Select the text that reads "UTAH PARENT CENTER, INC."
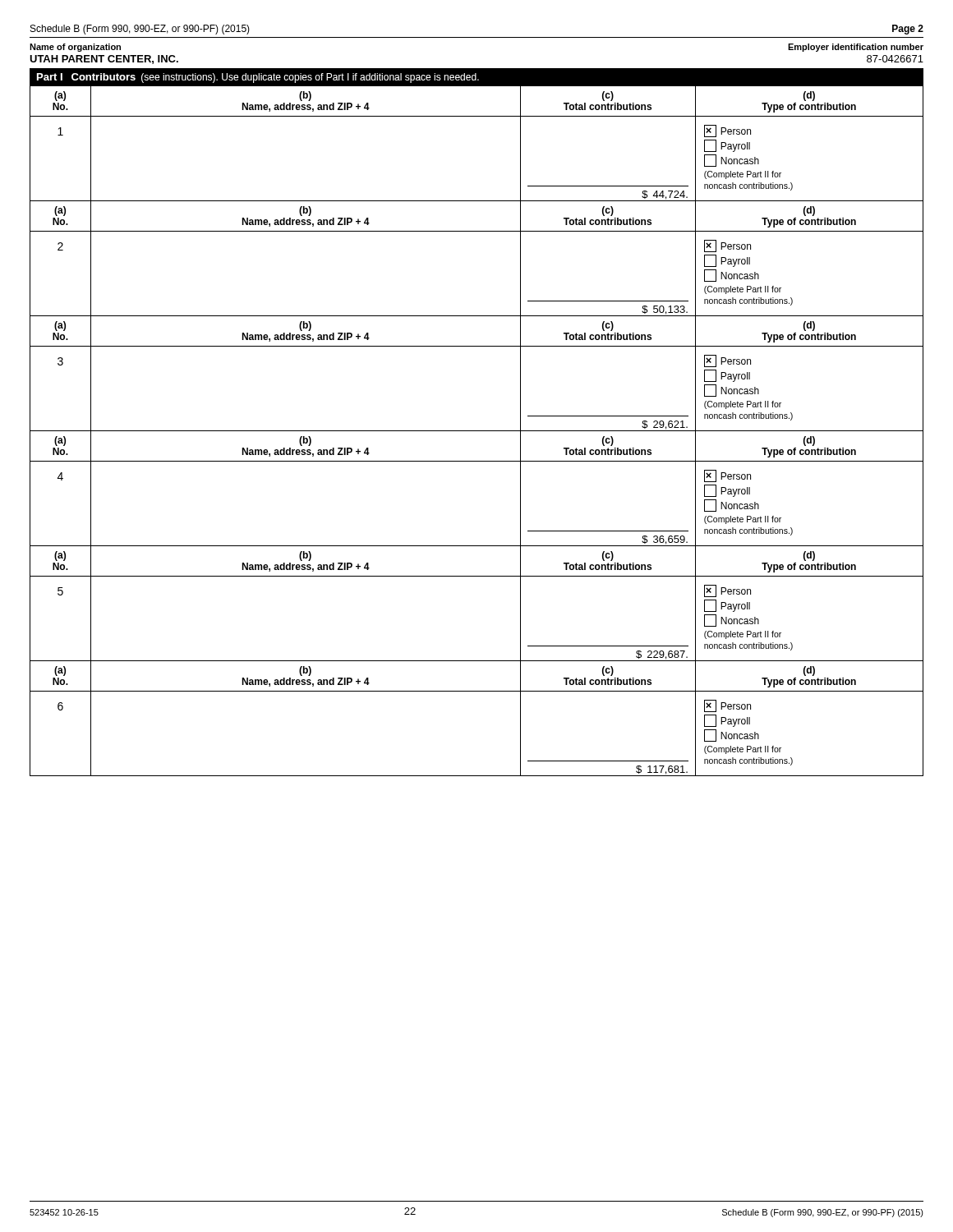This screenshot has height=1232, width=953. 104,59
